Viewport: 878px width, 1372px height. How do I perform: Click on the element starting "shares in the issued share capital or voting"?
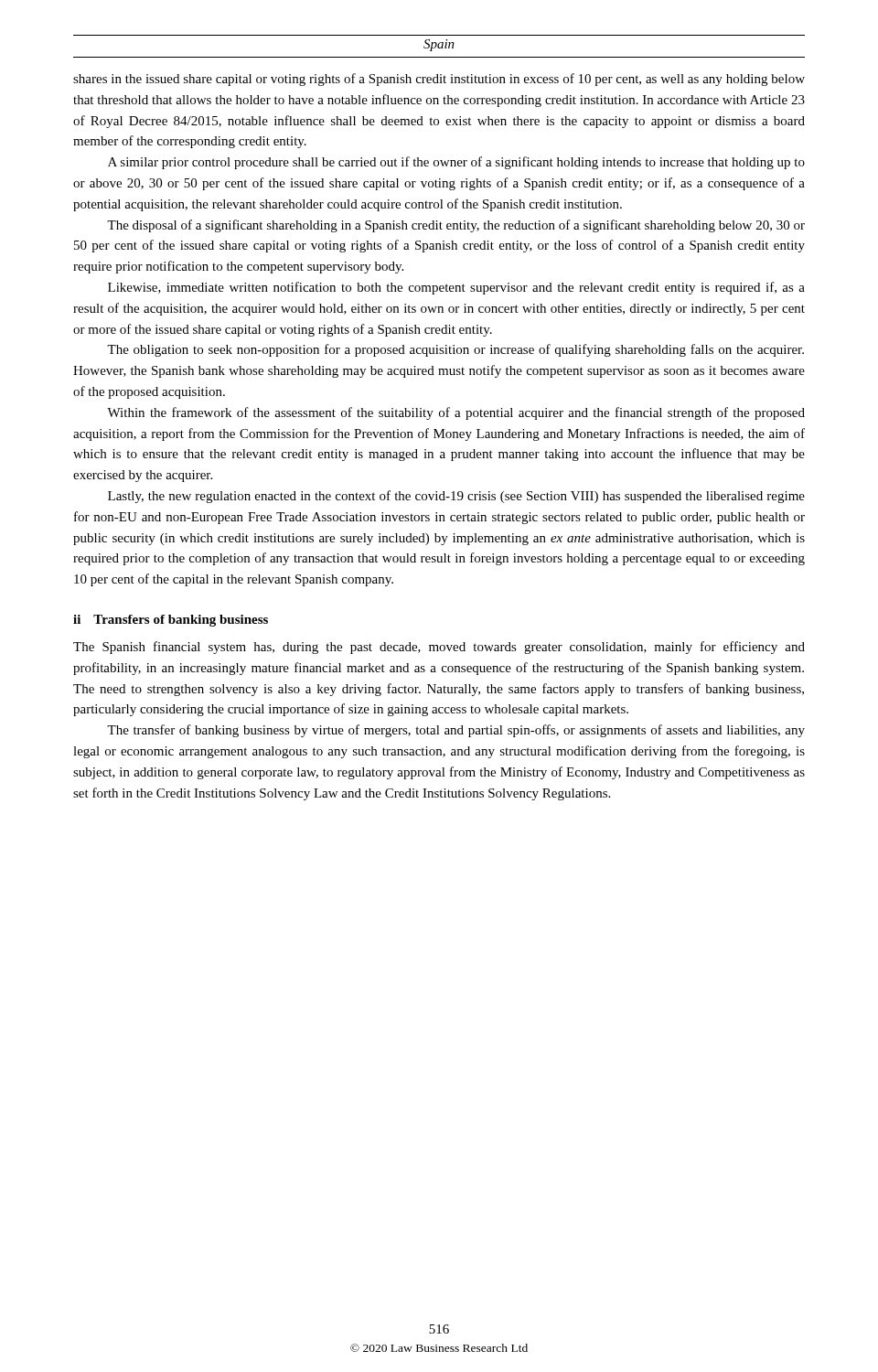tap(439, 110)
